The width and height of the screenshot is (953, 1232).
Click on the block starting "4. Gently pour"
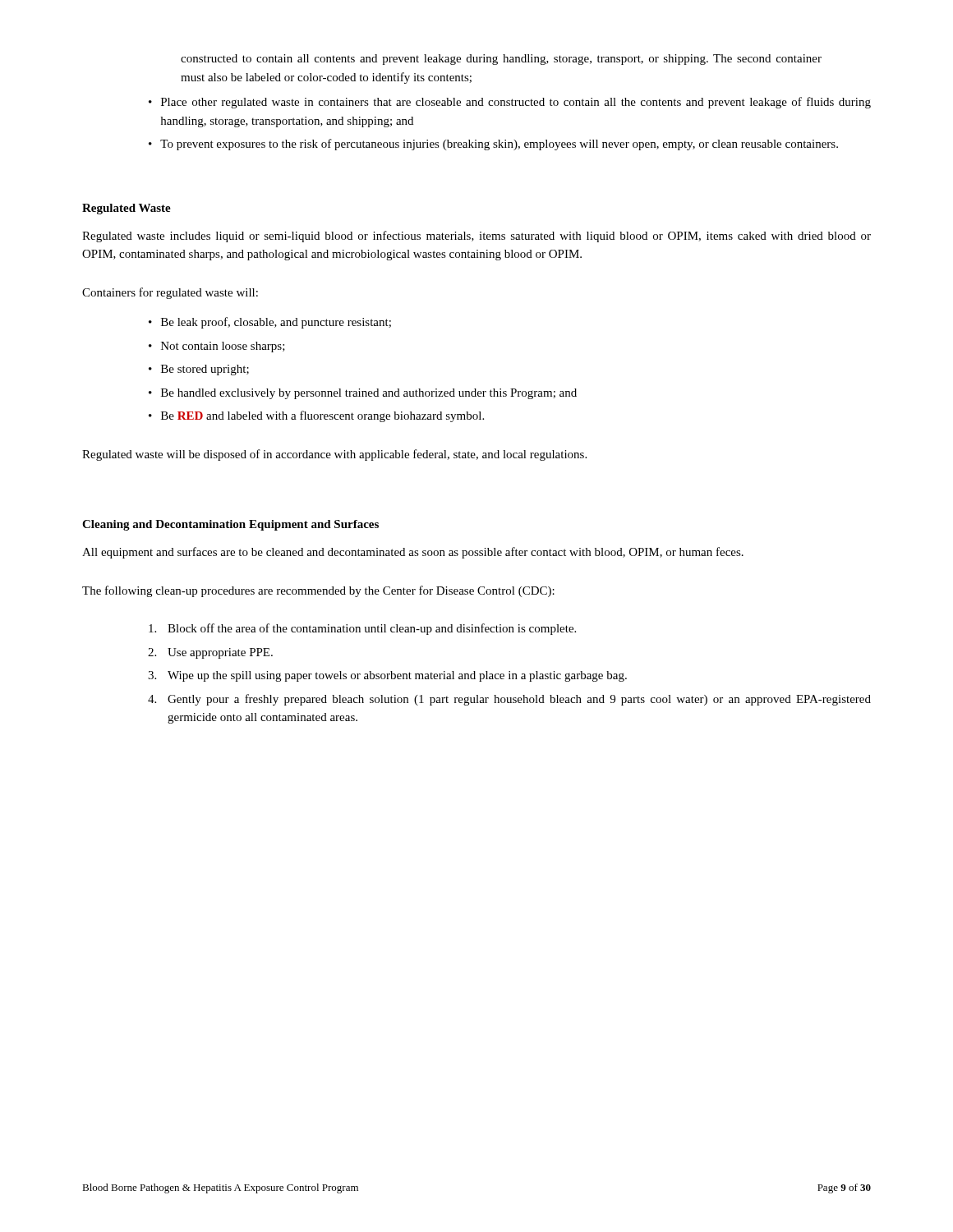click(x=509, y=708)
